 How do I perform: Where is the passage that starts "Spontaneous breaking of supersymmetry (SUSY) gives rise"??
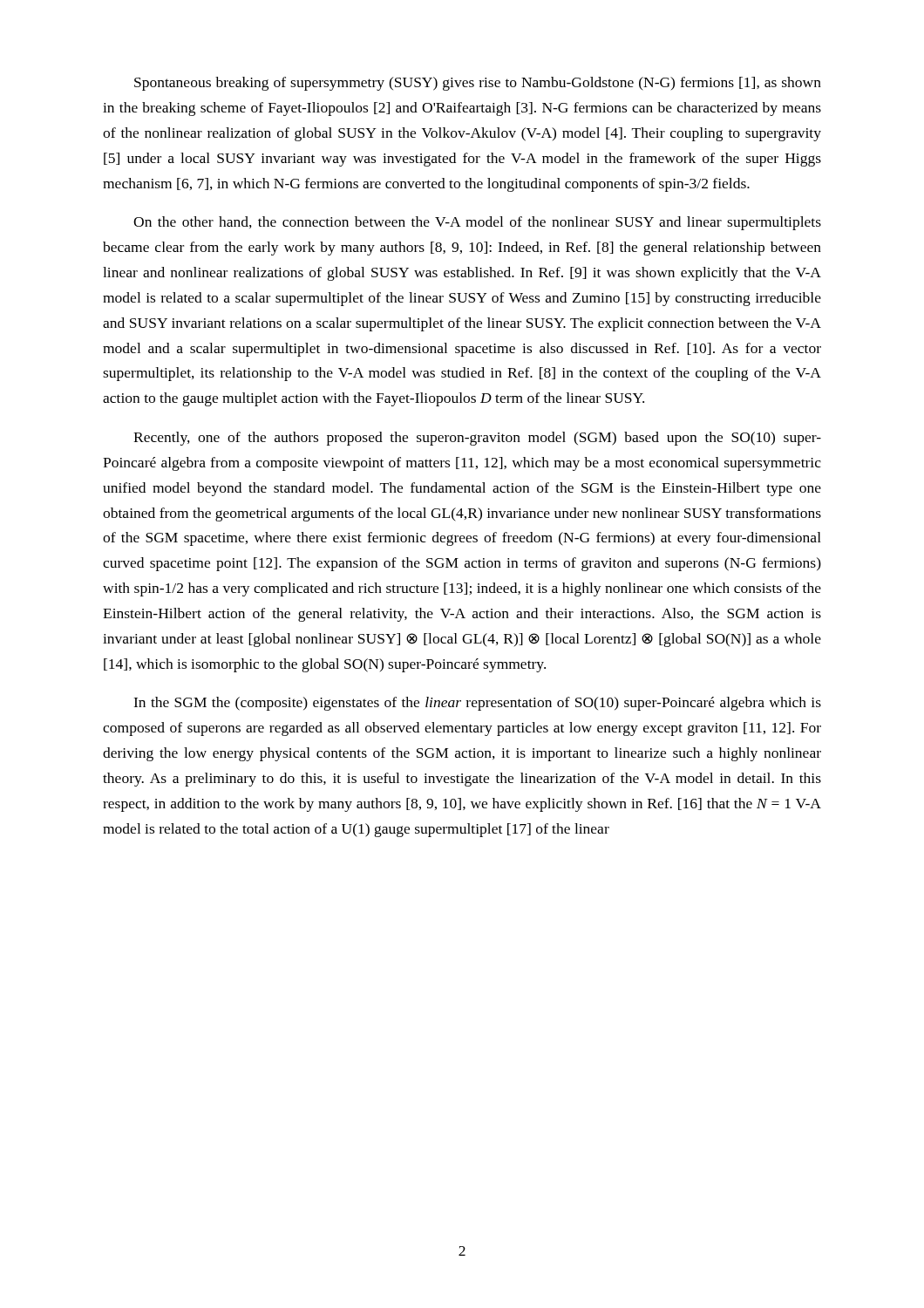(x=462, y=132)
